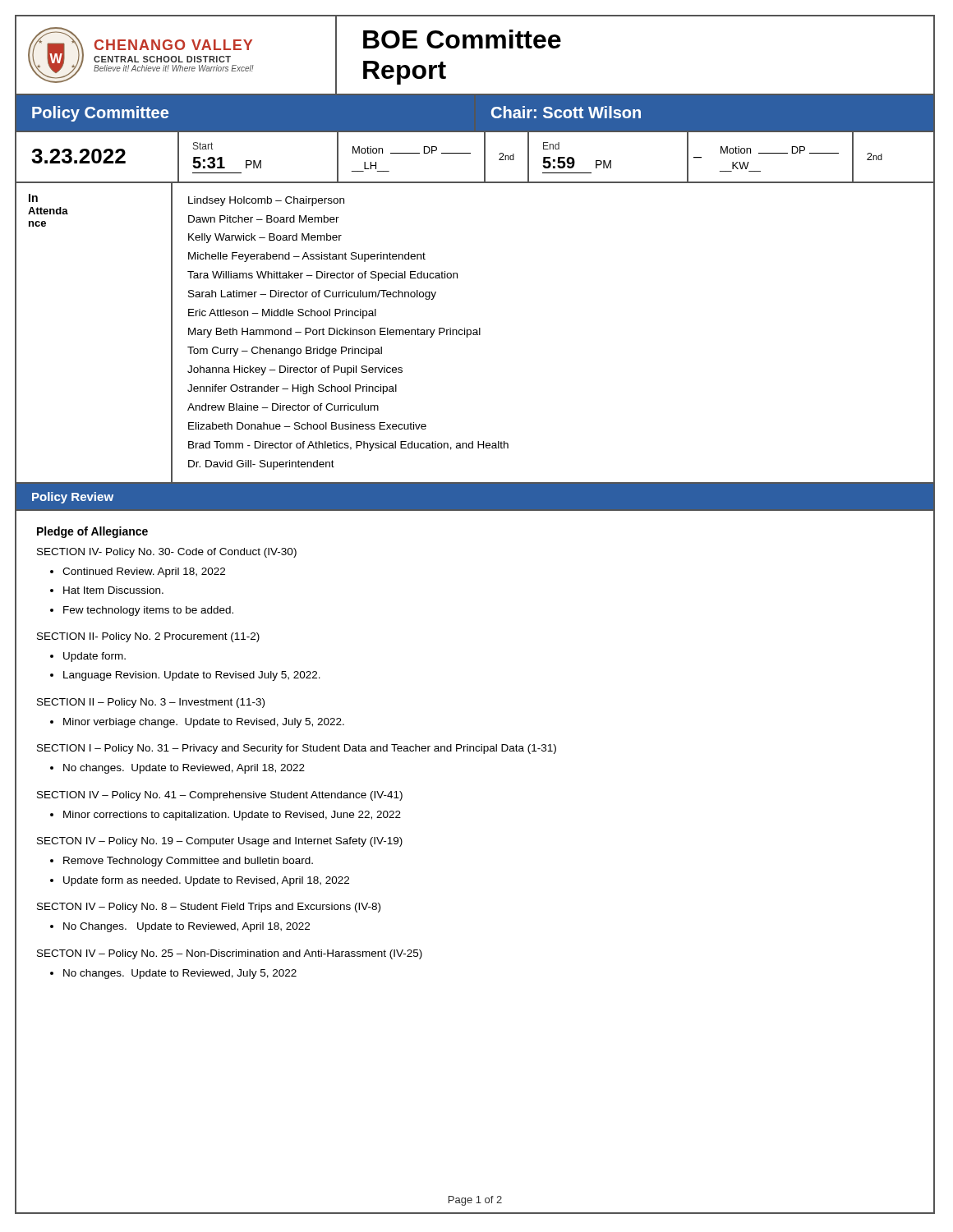The height and width of the screenshot is (1232, 953).
Task: Select the text block with the text "SECTION II – Policy"
Action: coord(151,702)
